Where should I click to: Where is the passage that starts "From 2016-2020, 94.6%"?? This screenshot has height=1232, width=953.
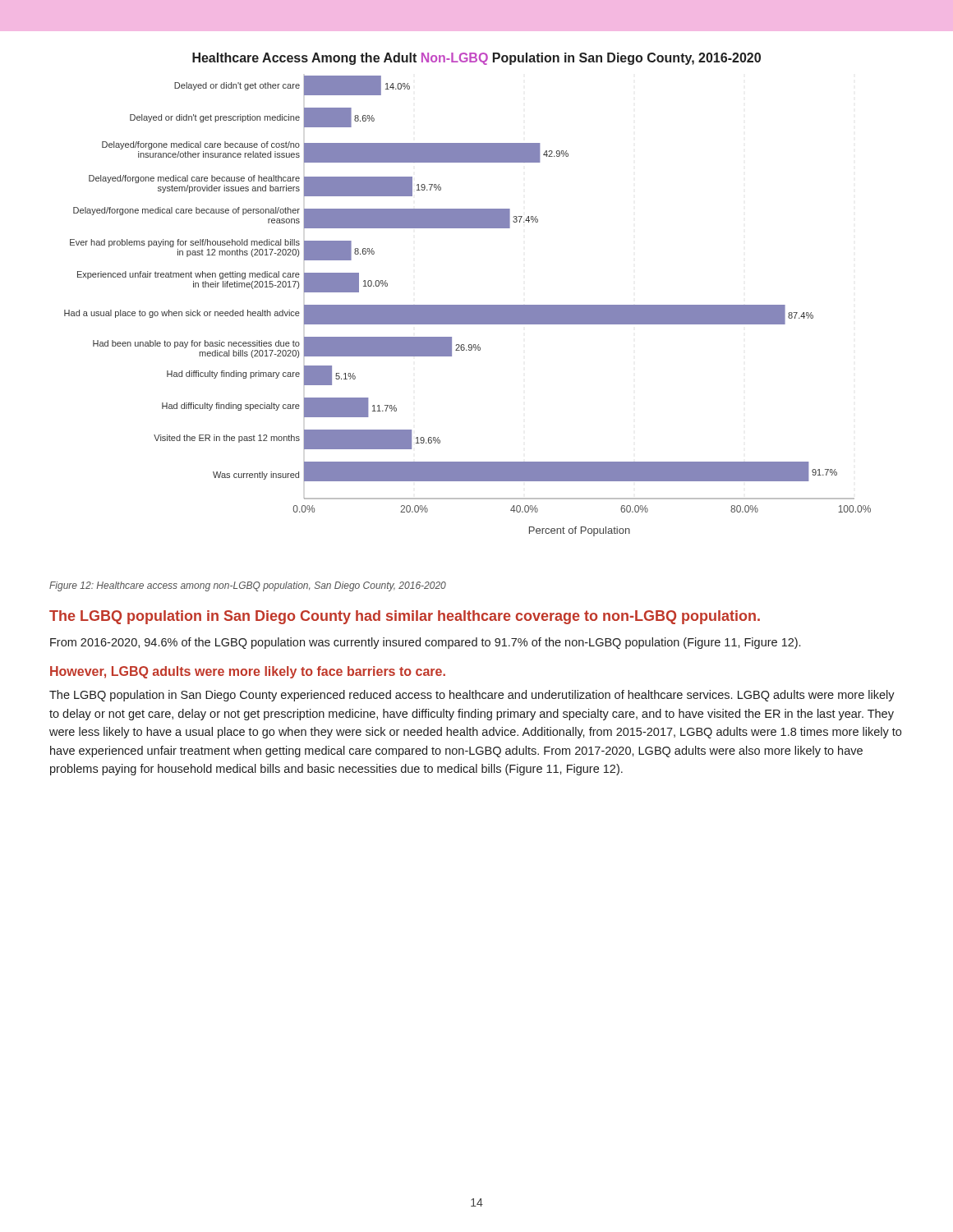click(x=425, y=642)
